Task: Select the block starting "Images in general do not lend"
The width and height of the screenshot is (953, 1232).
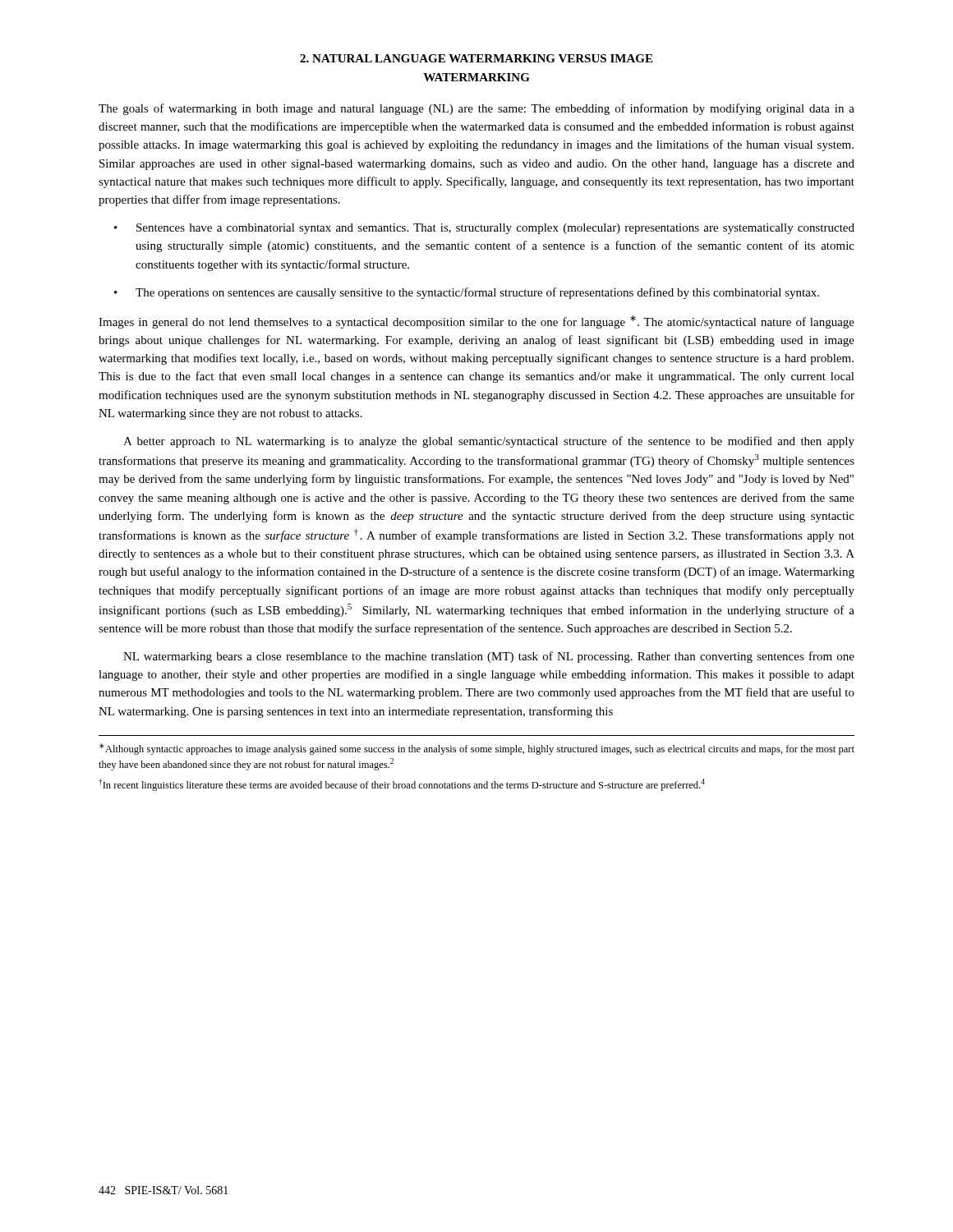Action: point(476,366)
